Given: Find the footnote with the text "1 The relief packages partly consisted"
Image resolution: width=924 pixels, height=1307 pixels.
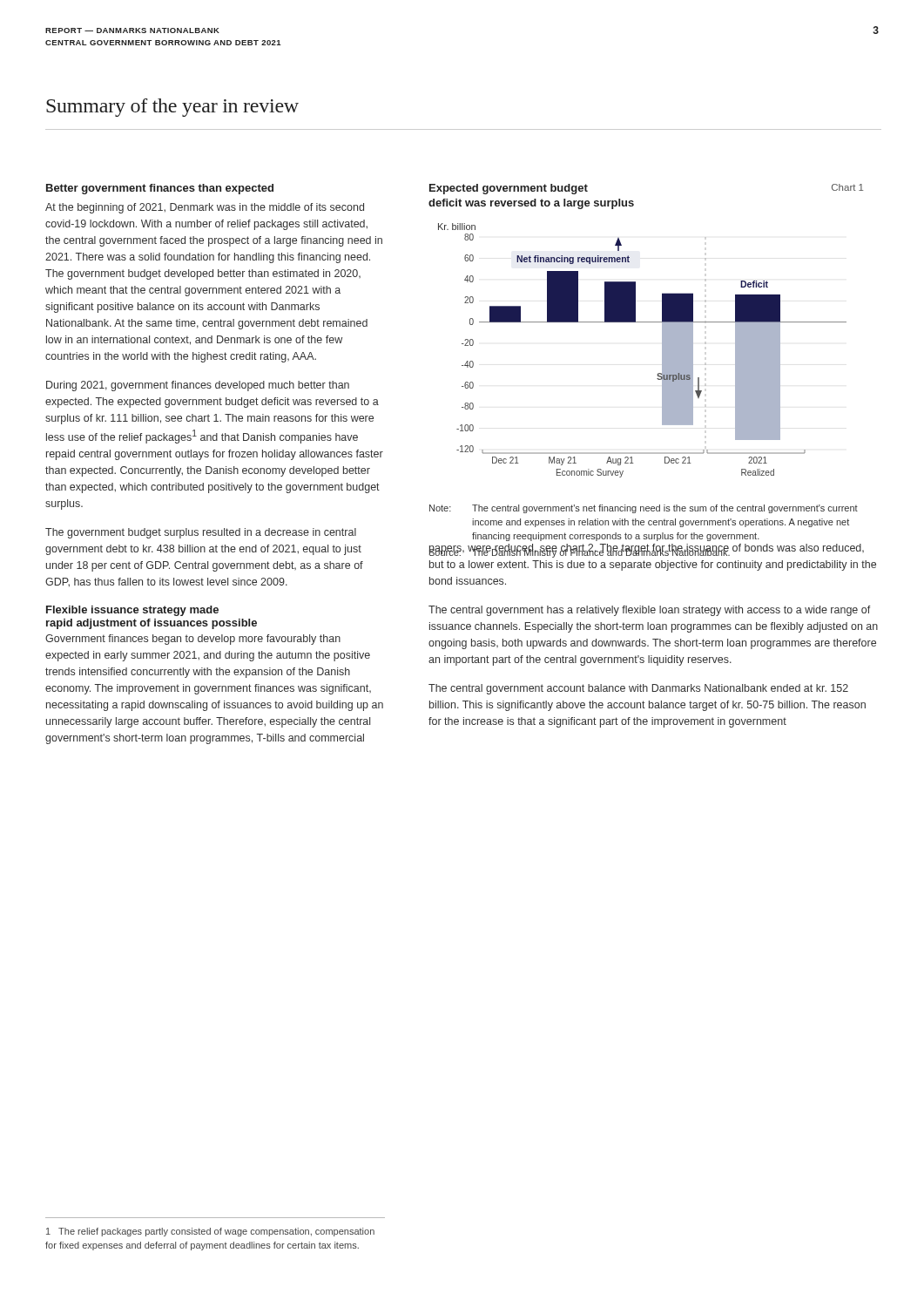Looking at the screenshot, I should click(210, 1238).
